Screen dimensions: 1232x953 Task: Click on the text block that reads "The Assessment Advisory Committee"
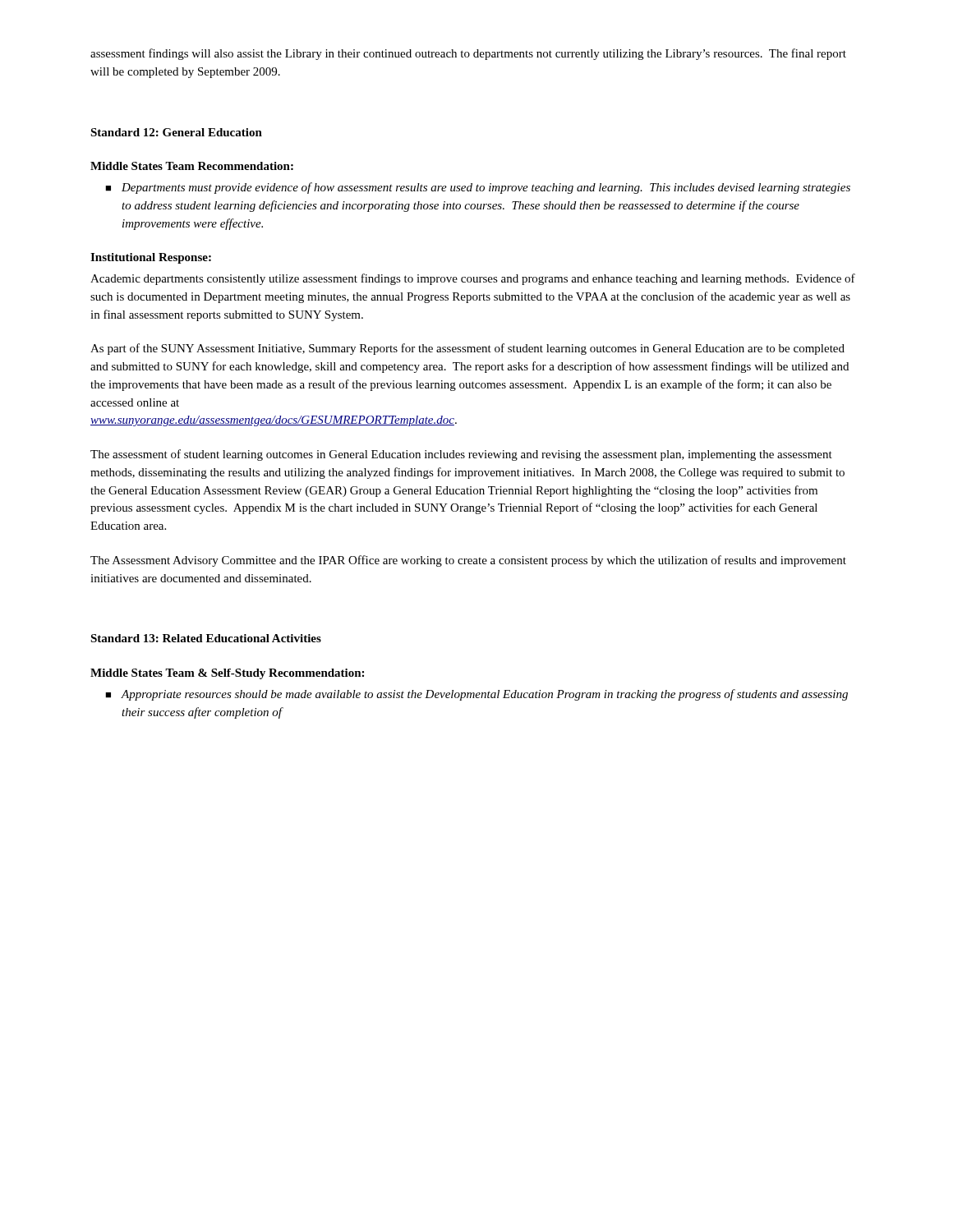click(x=468, y=569)
